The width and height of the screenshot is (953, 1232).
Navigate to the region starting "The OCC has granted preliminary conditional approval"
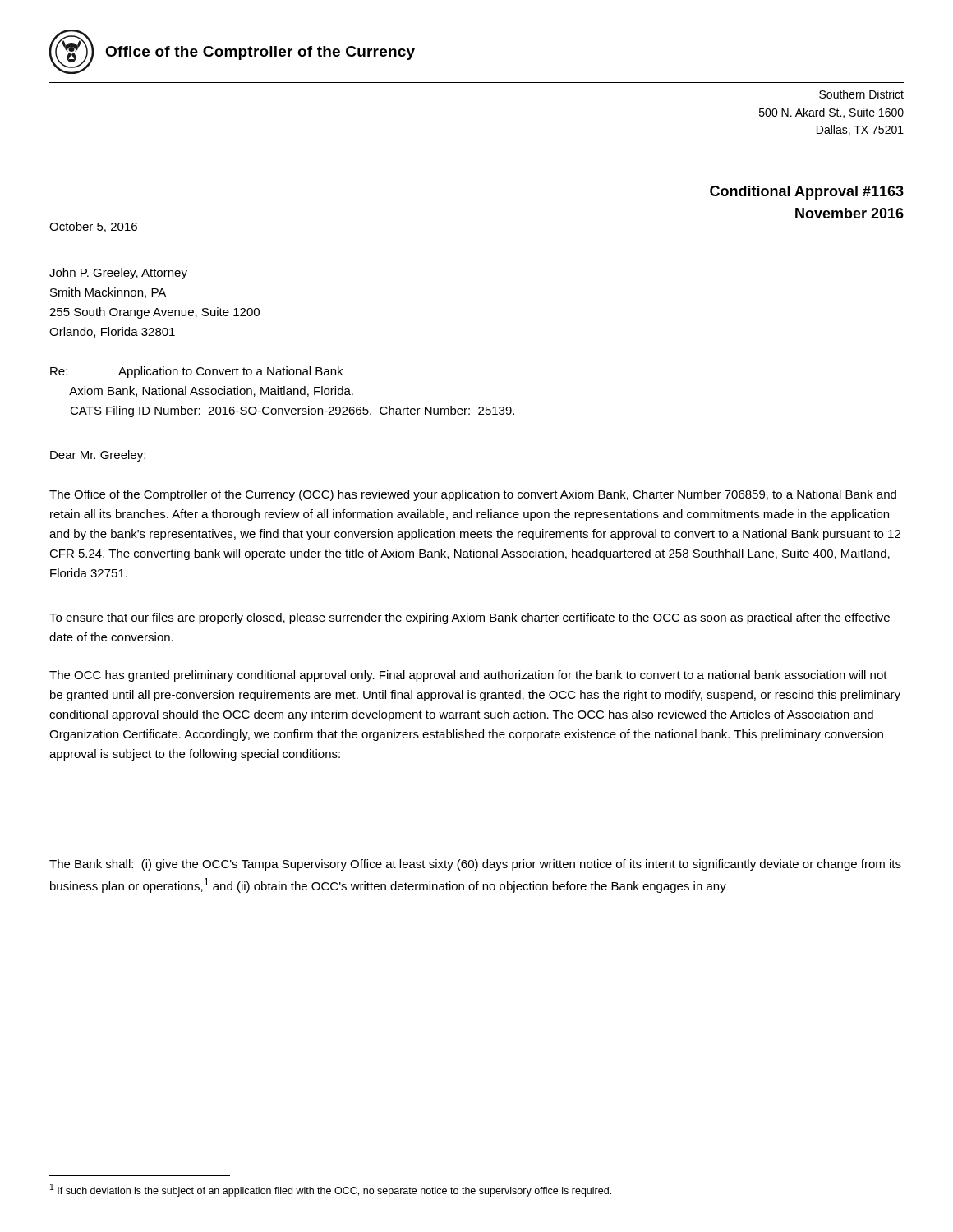[475, 714]
